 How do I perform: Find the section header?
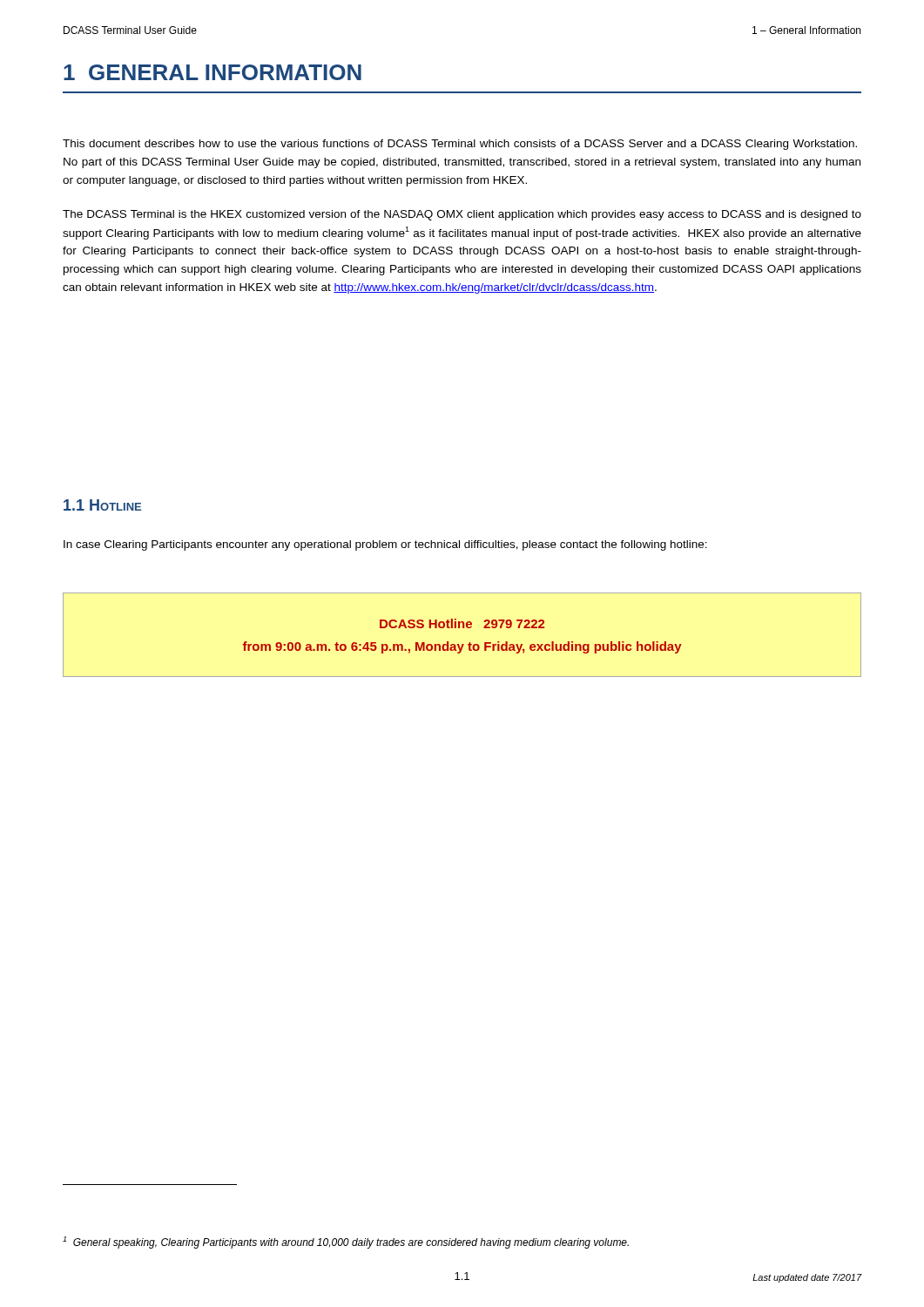click(x=102, y=505)
